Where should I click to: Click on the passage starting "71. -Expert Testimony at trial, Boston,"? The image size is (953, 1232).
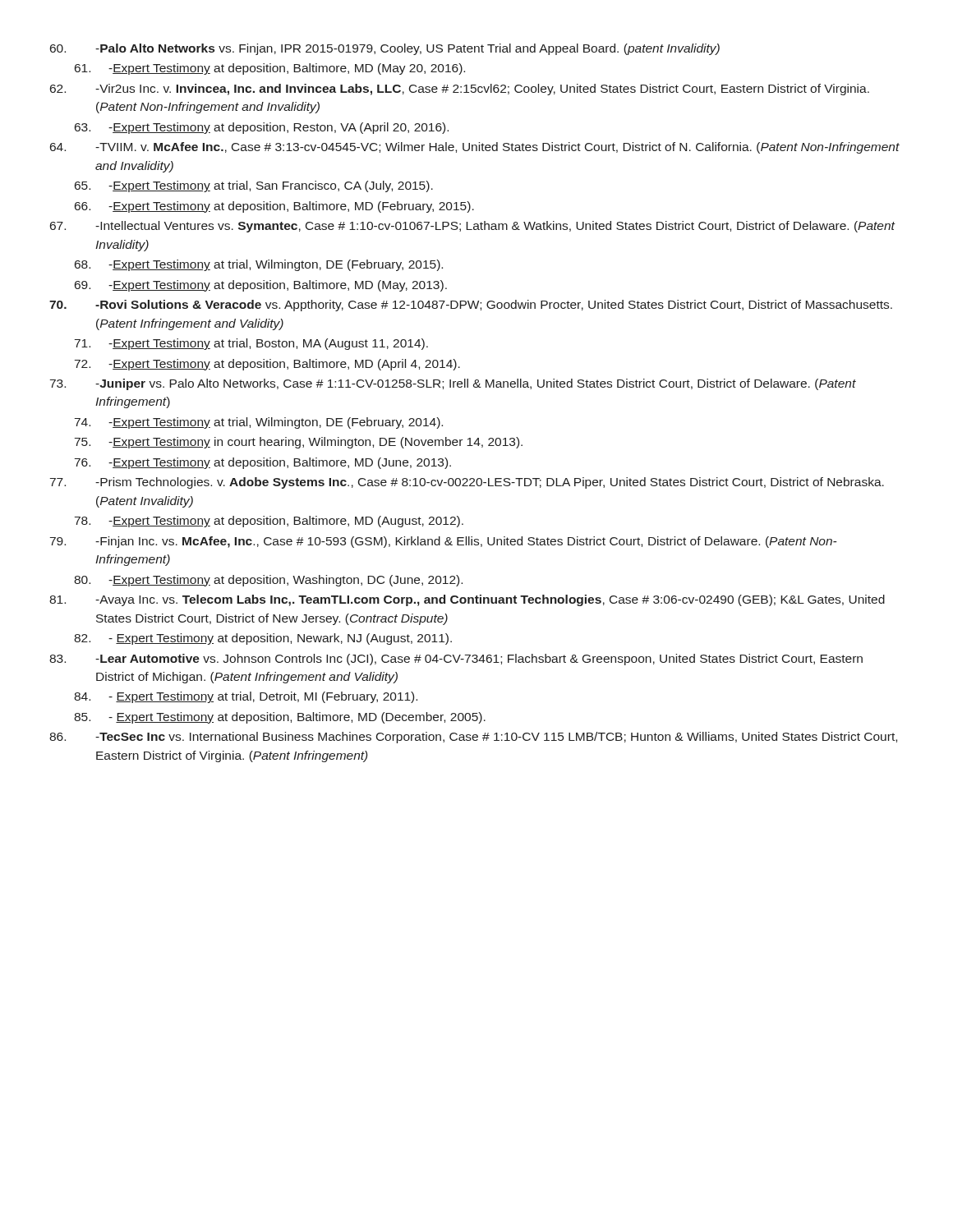251,344
